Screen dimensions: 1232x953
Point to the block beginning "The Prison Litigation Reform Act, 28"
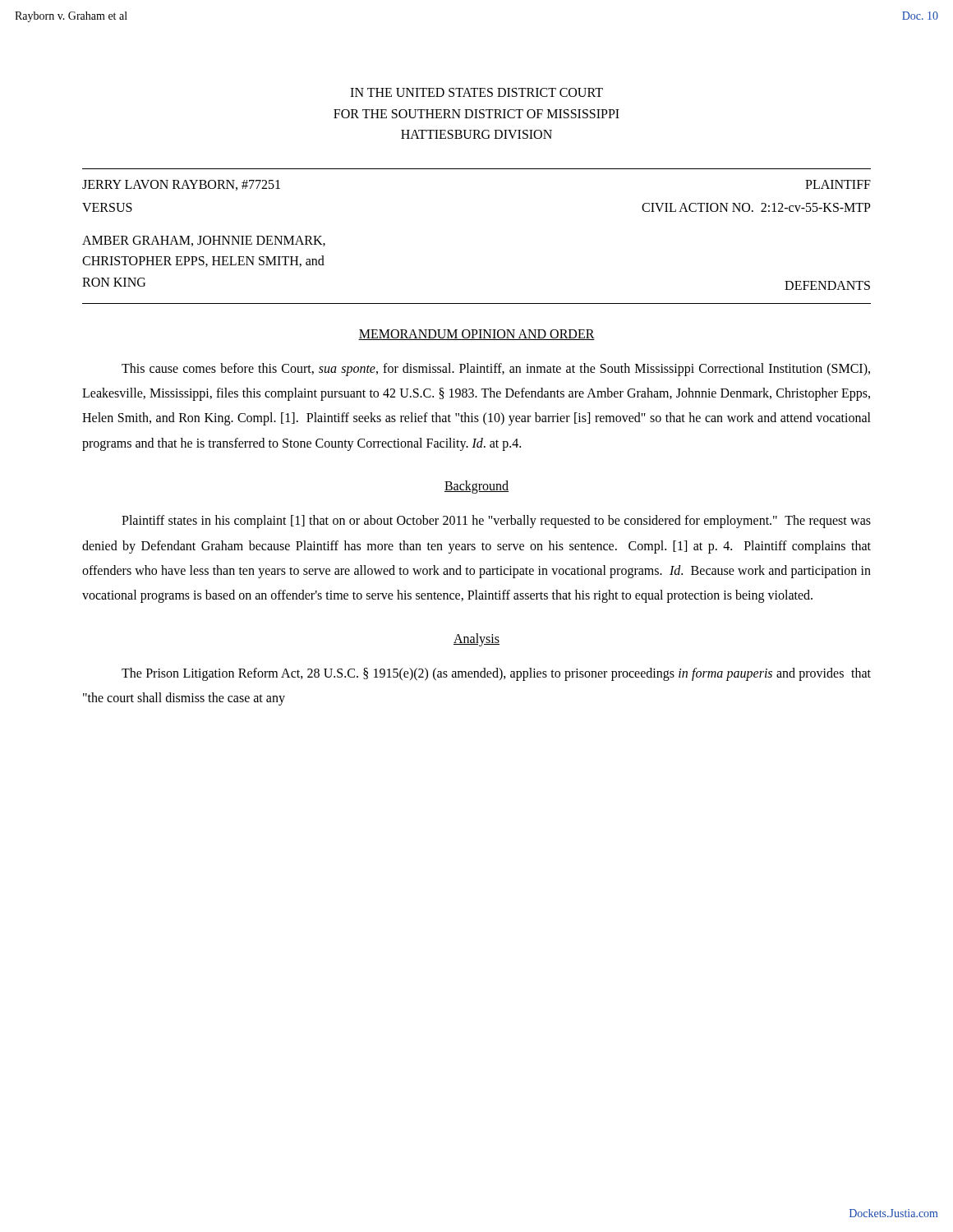point(476,685)
